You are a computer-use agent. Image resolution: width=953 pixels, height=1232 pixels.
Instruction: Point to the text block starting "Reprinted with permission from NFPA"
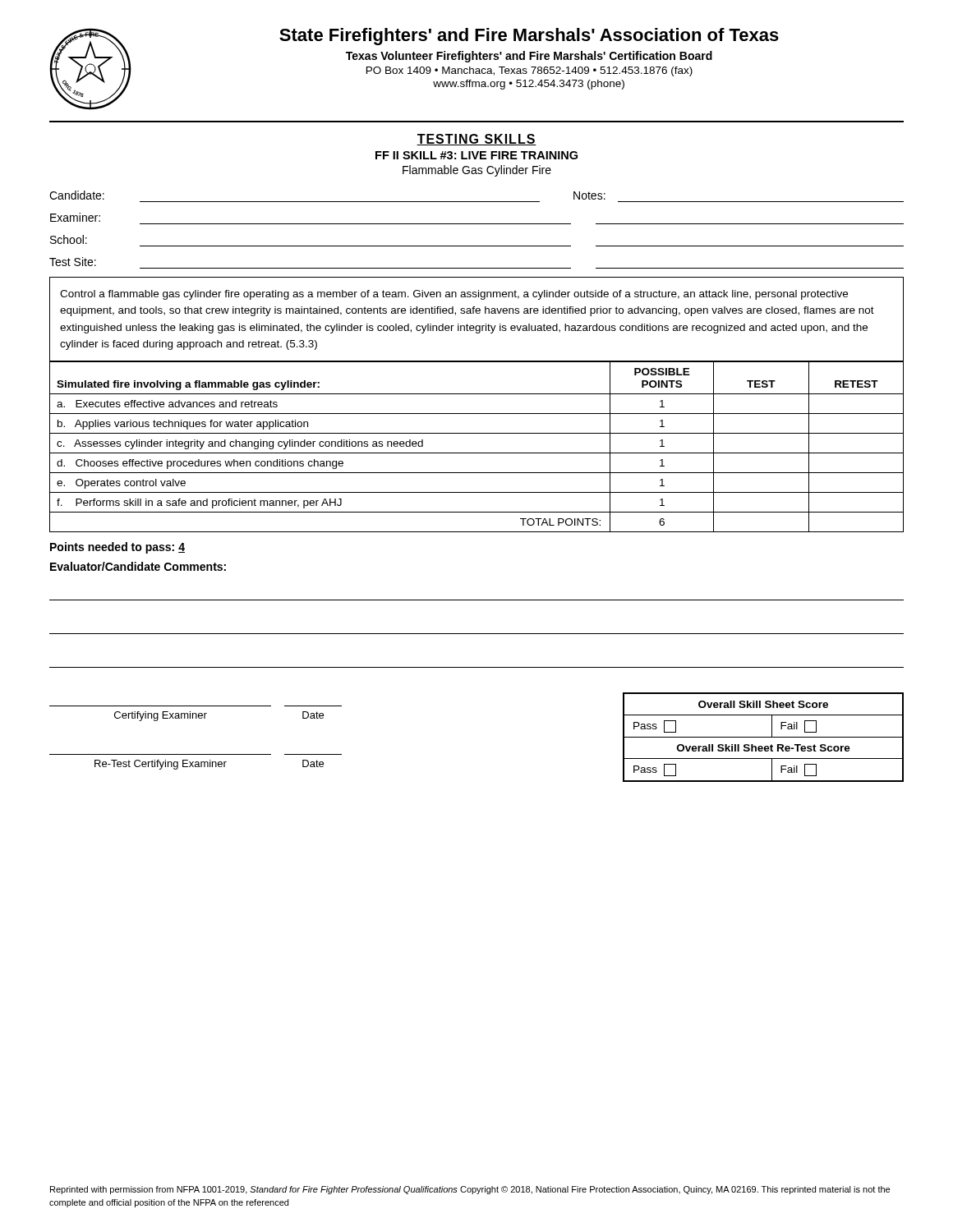click(470, 1196)
